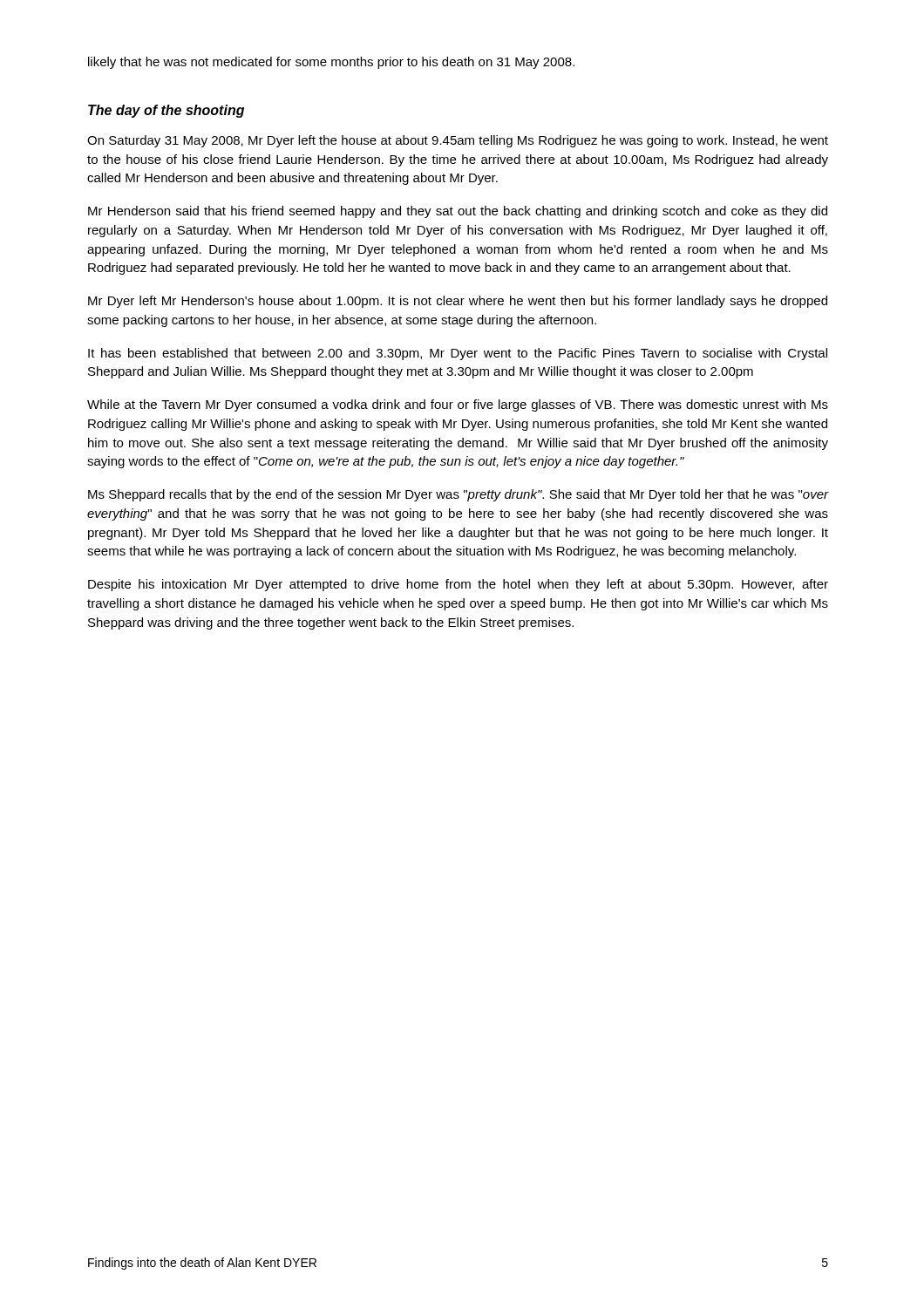The width and height of the screenshot is (924, 1308).
Task: Find the block starting "Mr Henderson said that his"
Action: pos(458,239)
